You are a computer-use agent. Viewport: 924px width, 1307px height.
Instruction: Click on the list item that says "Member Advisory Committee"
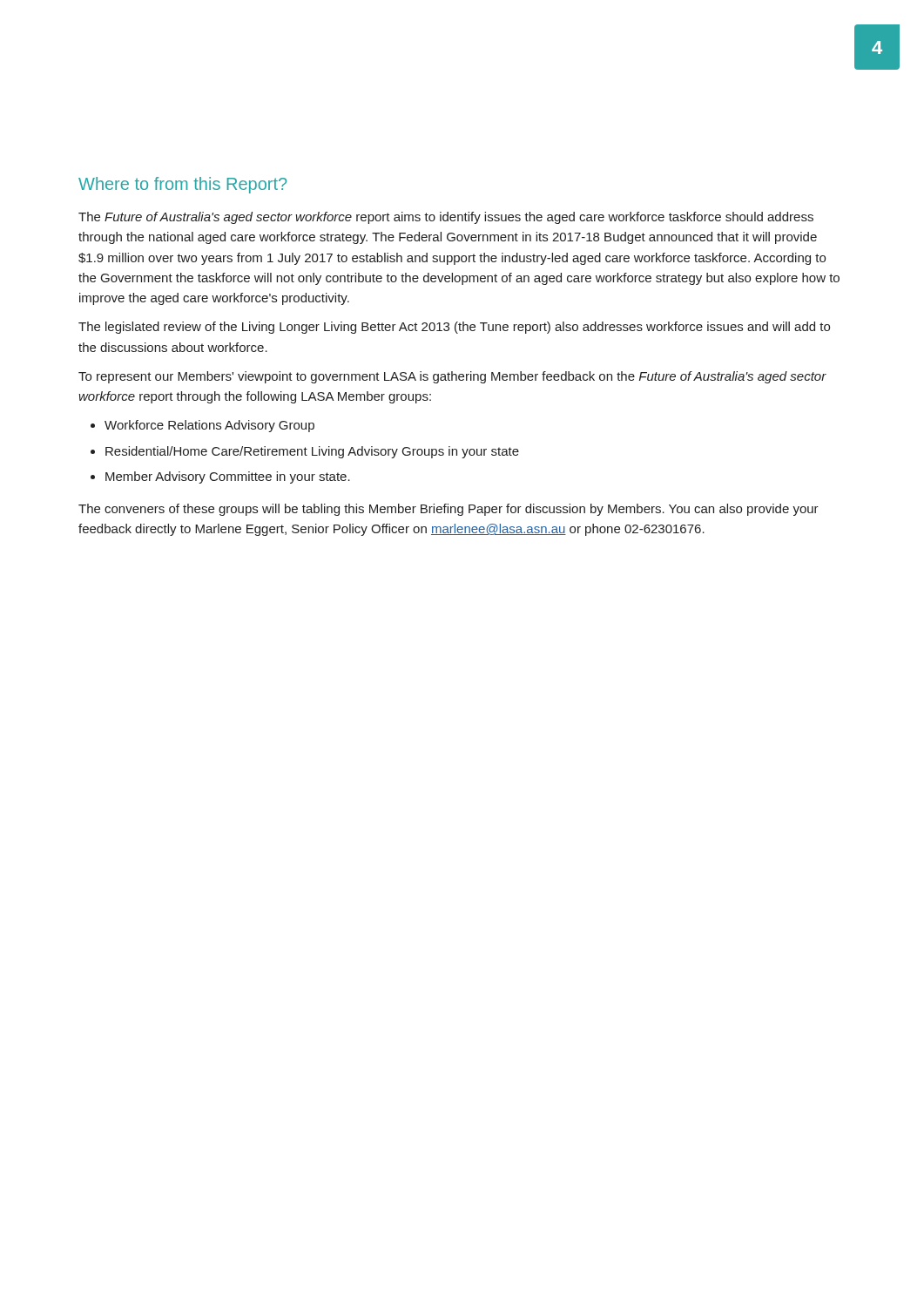click(220, 477)
